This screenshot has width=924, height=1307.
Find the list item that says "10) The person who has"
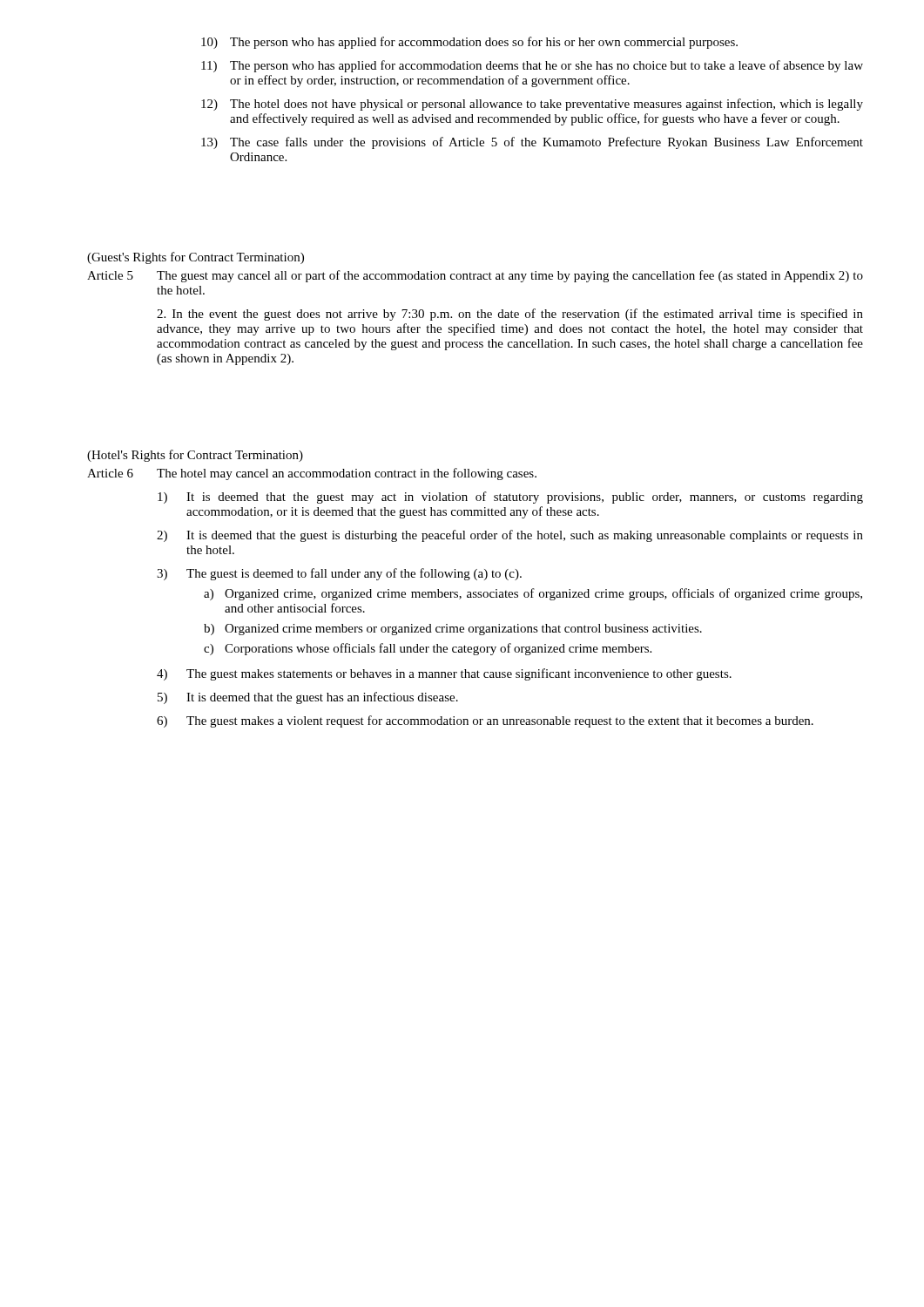[532, 42]
